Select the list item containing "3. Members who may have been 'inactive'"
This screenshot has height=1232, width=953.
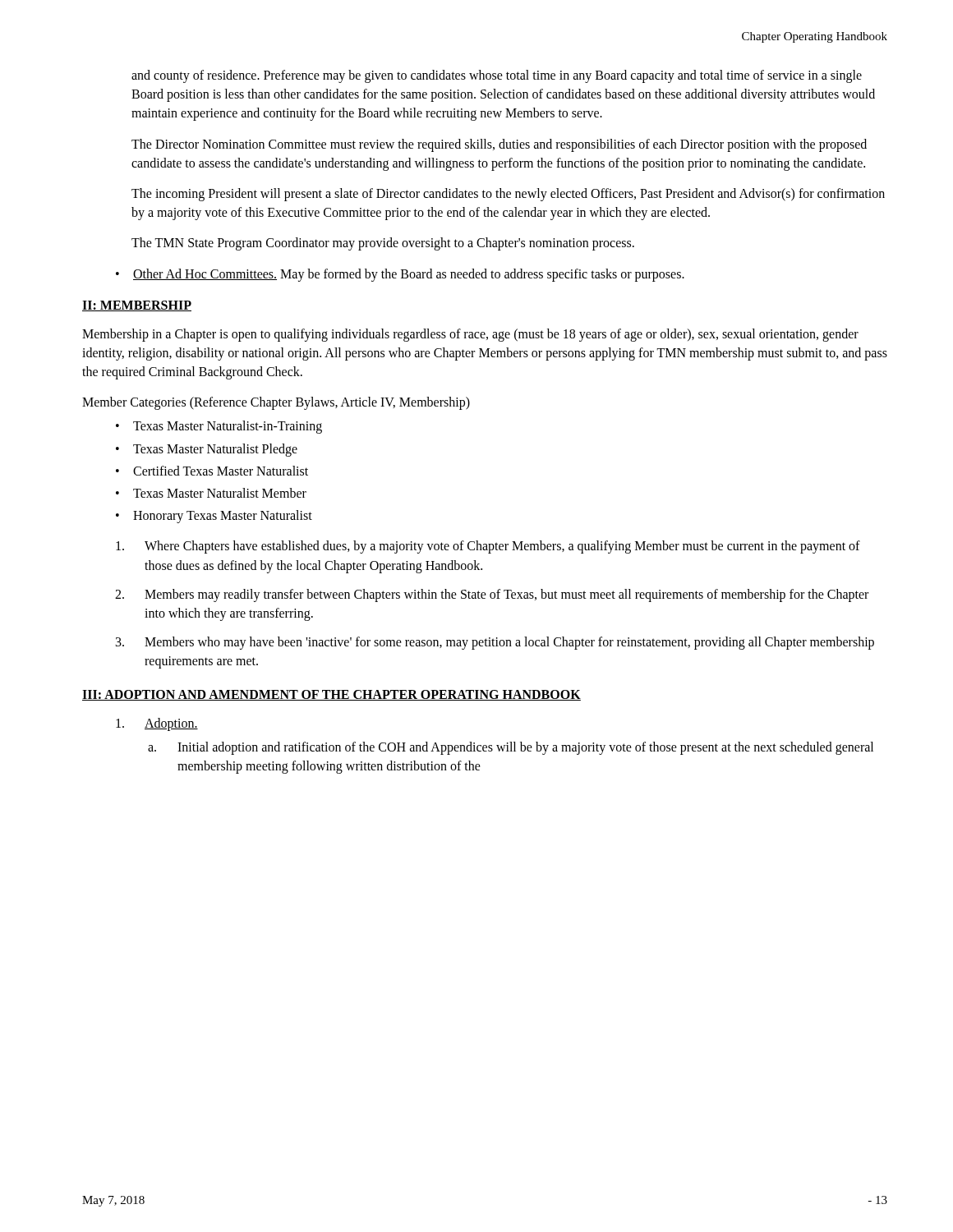click(x=501, y=652)
